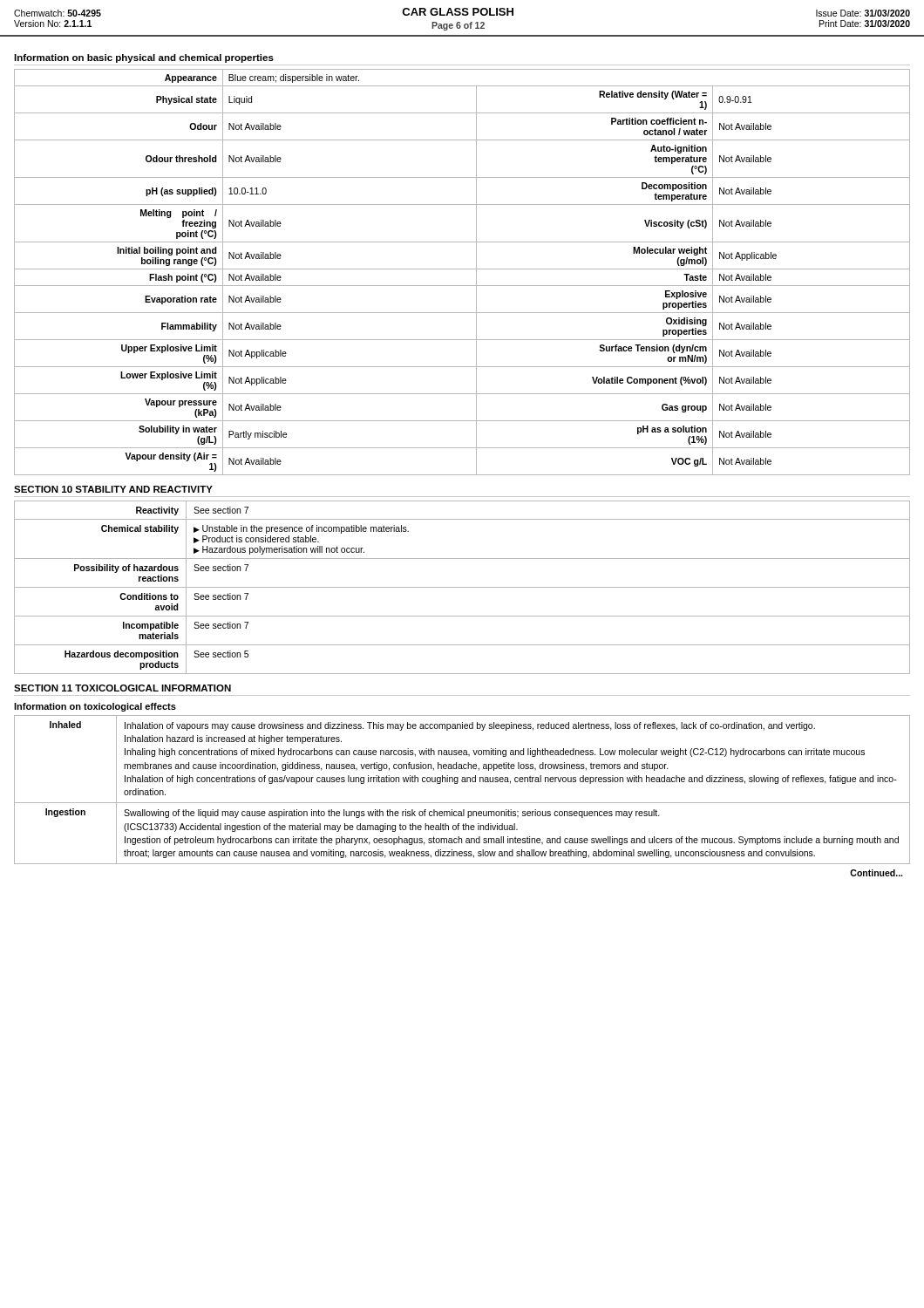Locate the section header that reads "Information on basic physical and"

144,58
